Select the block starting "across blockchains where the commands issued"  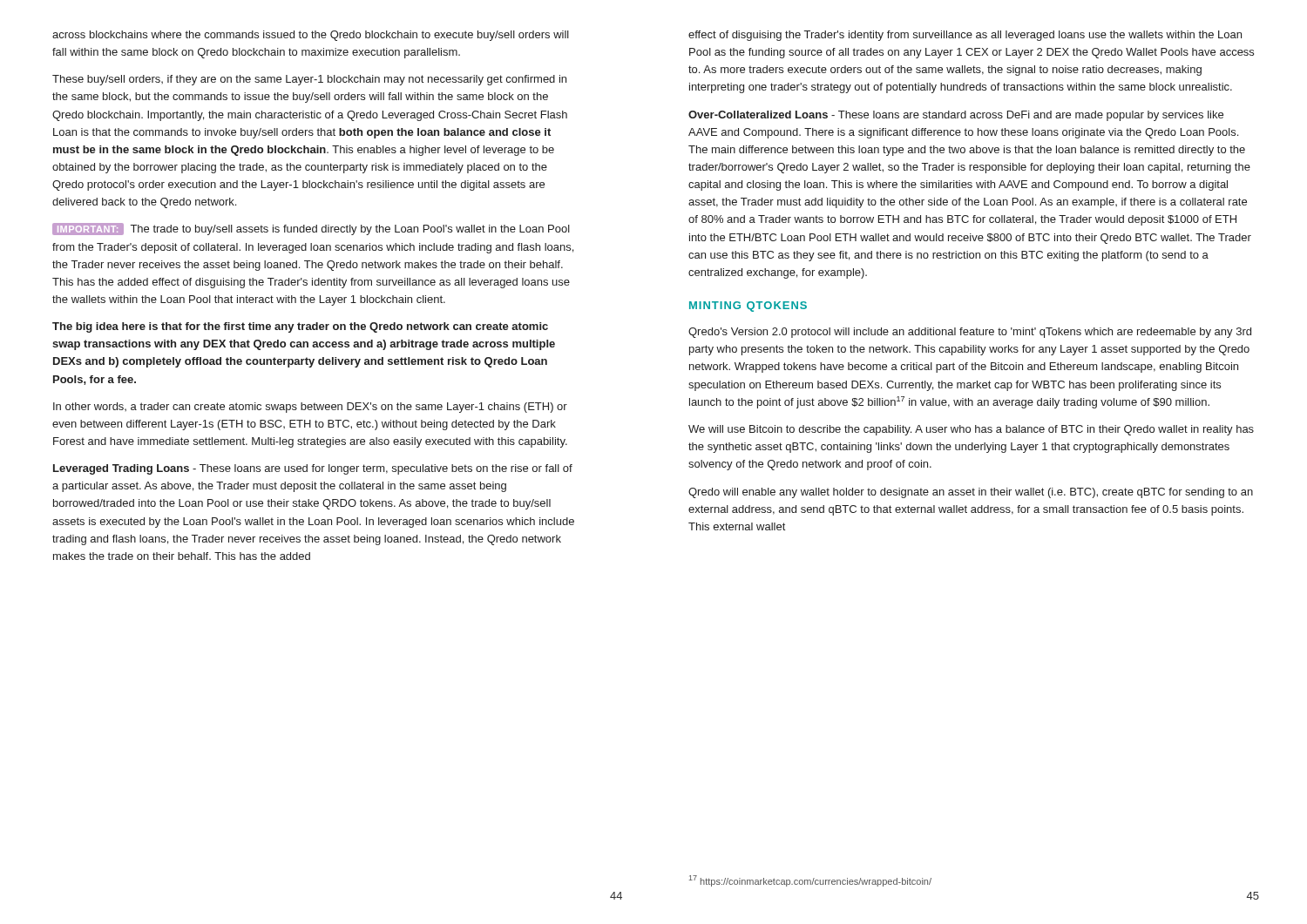[x=314, y=44]
